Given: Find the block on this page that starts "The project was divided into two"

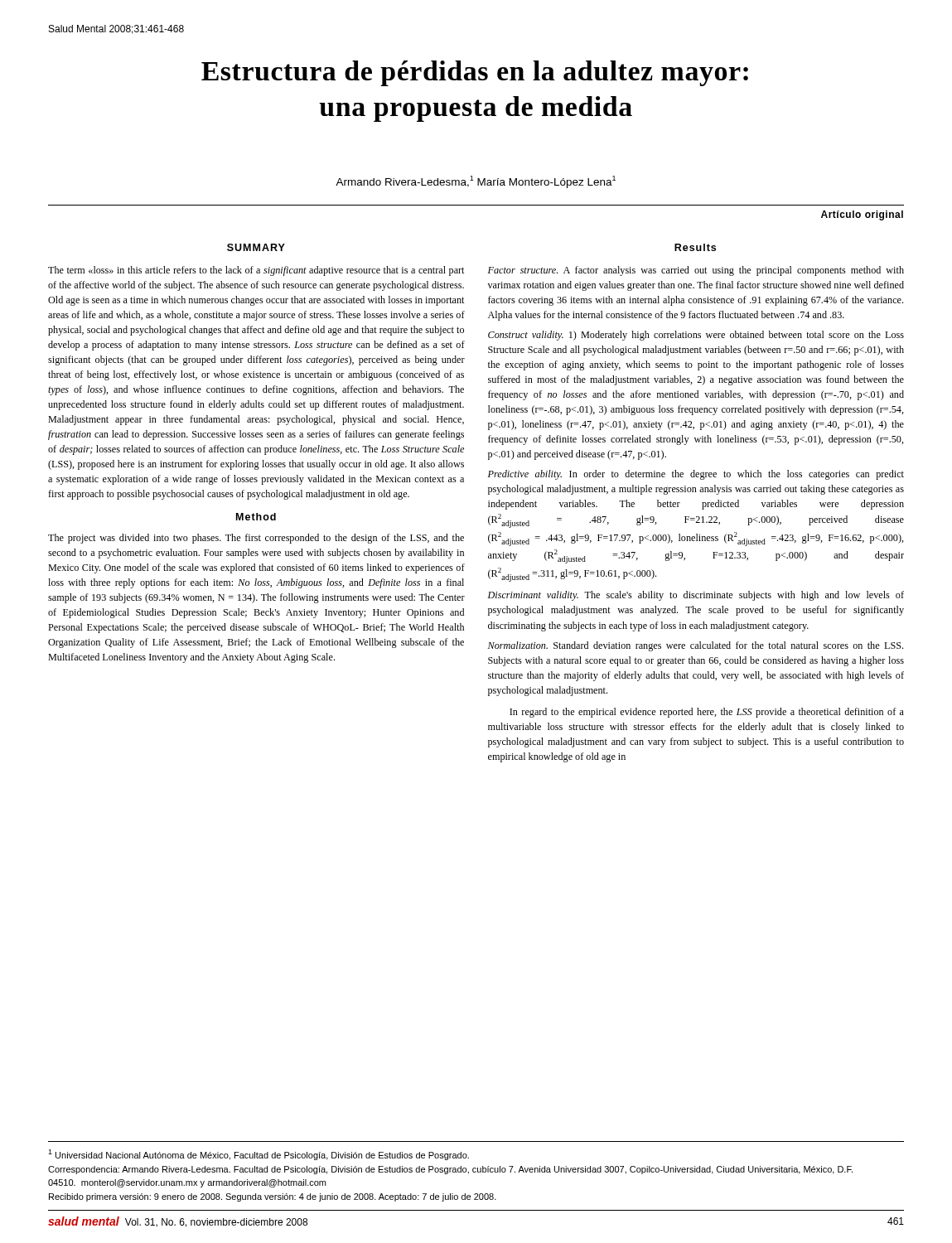Looking at the screenshot, I should click(x=256, y=597).
